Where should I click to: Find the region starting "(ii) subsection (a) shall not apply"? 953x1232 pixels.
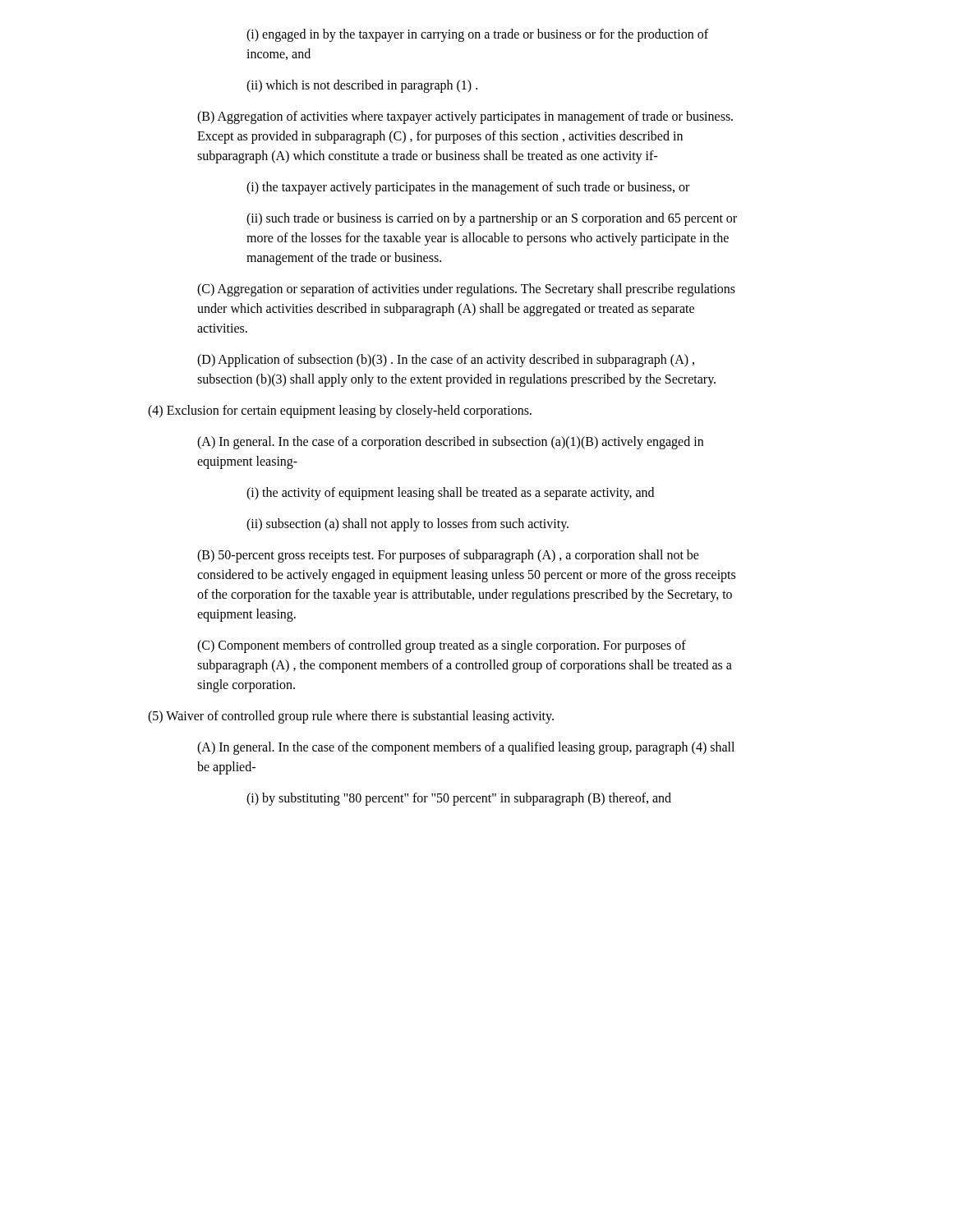[x=408, y=524]
